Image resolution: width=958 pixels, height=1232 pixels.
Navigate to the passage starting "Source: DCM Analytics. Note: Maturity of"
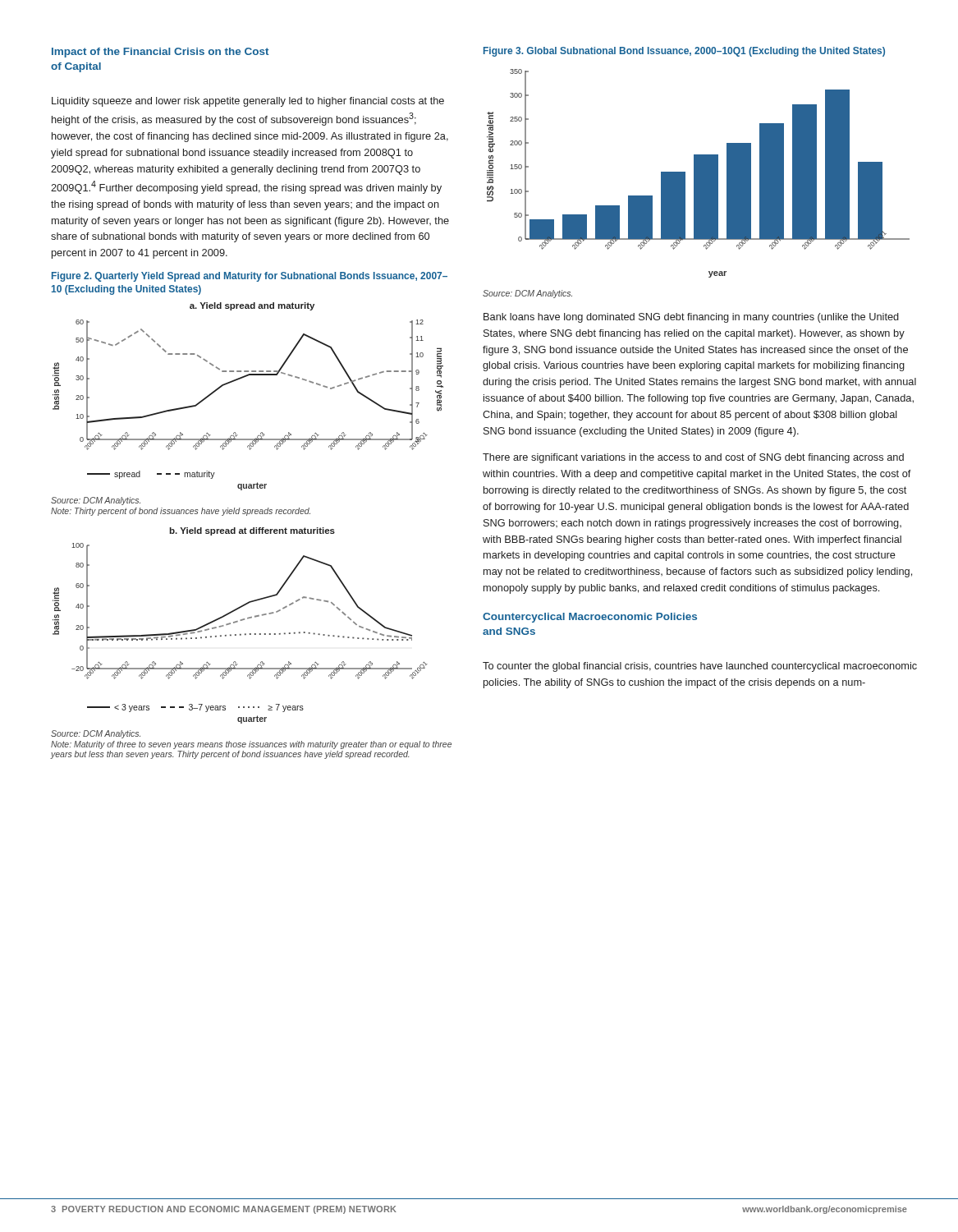click(x=252, y=744)
